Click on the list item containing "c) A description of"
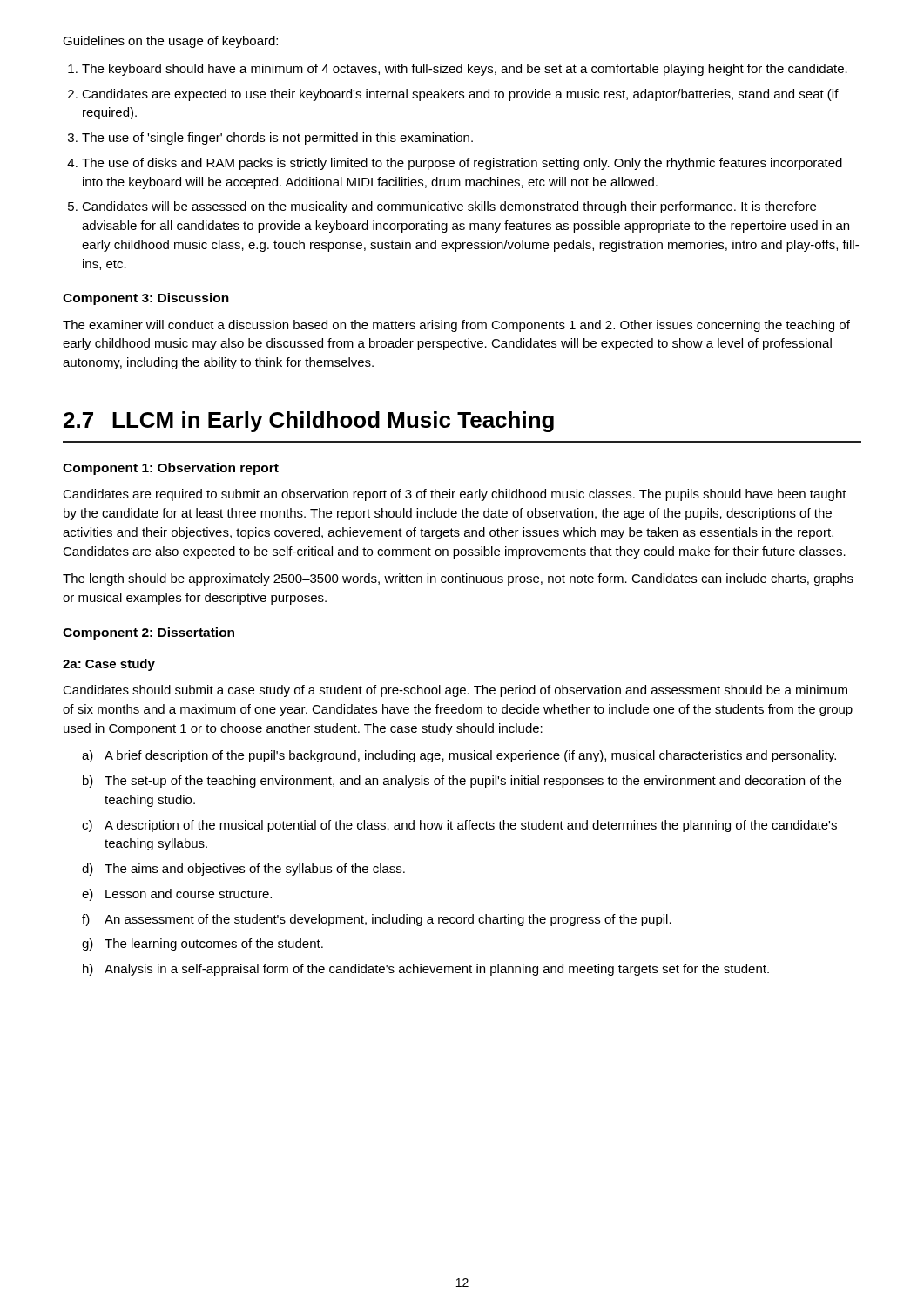 472,834
